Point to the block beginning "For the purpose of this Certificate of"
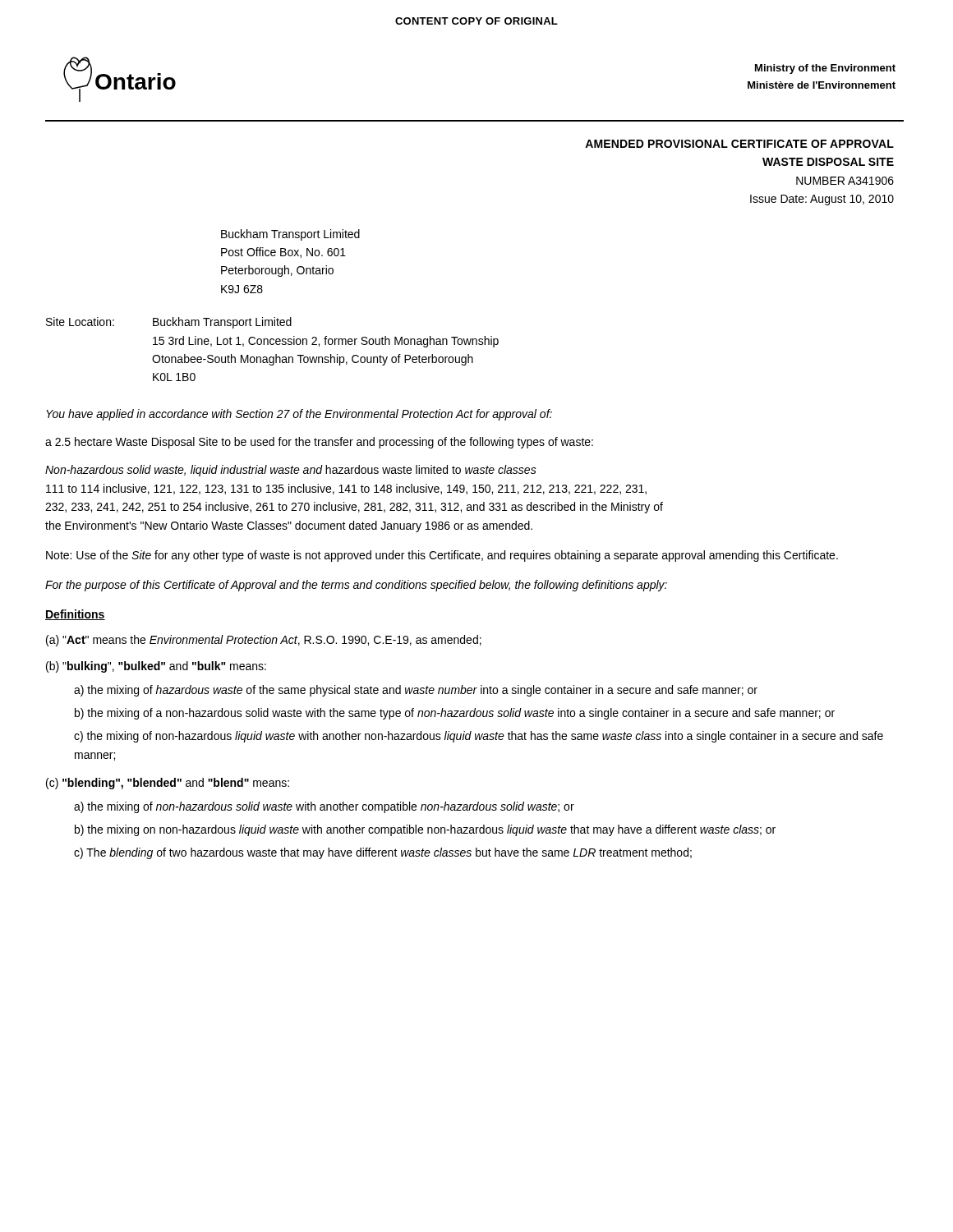953x1232 pixels. pos(356,585)
